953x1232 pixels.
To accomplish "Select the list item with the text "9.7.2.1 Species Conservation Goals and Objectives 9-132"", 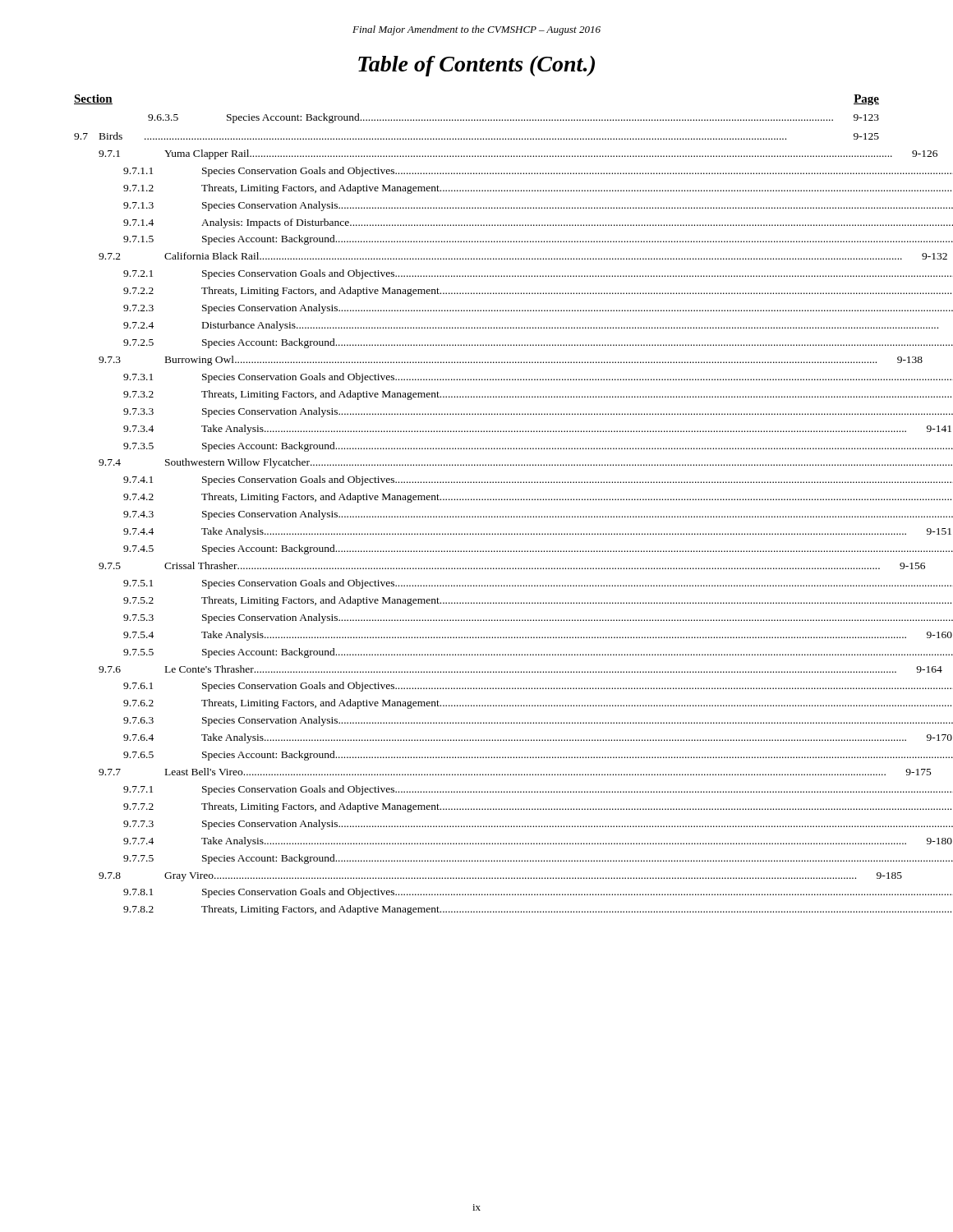I will tap(501, 274).
